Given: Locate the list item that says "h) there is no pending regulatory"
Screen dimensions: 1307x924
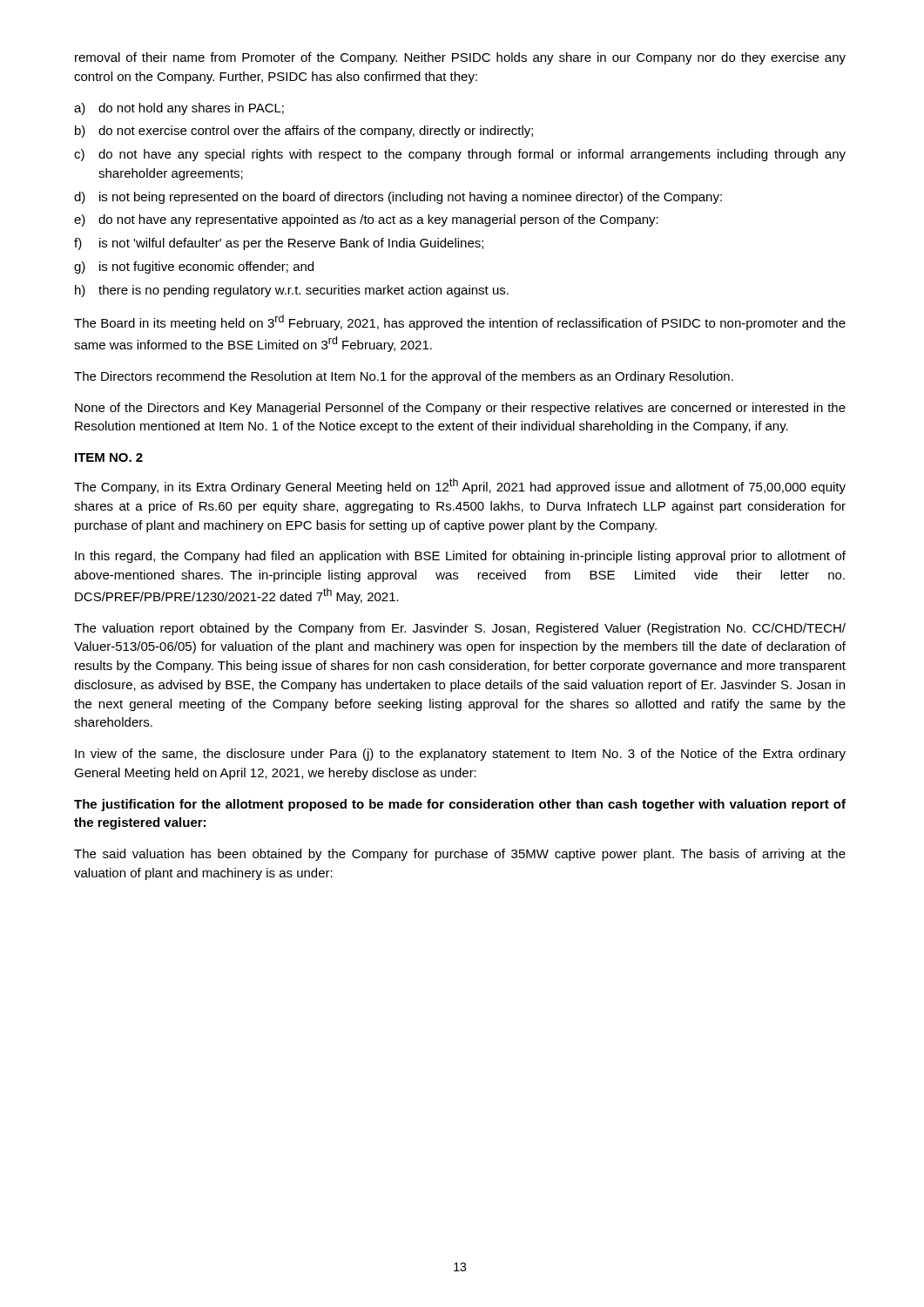Looking at the screenshot, I should (x=460, y=290).
